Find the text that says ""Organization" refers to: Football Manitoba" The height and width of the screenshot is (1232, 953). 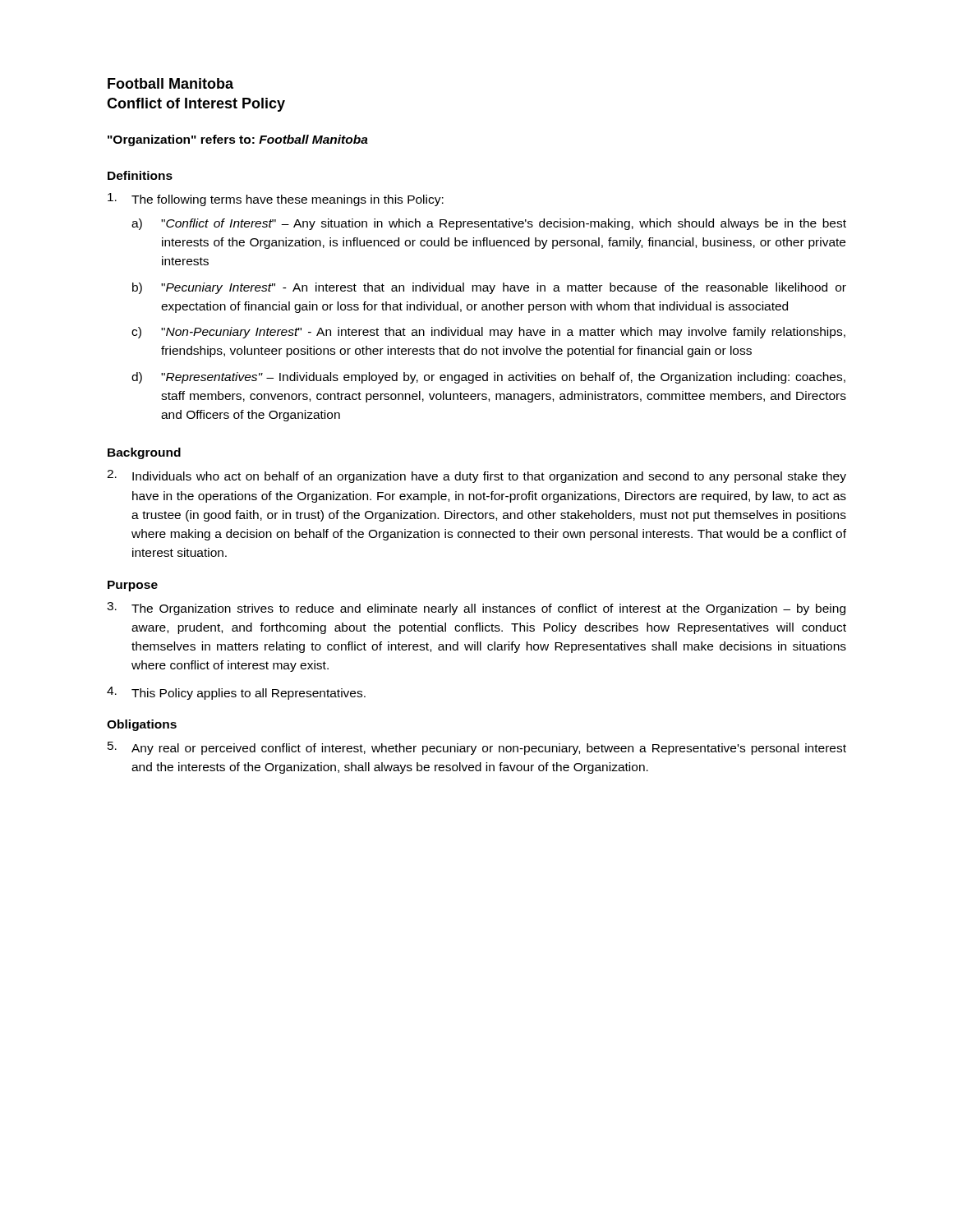(x=237, y=139)
